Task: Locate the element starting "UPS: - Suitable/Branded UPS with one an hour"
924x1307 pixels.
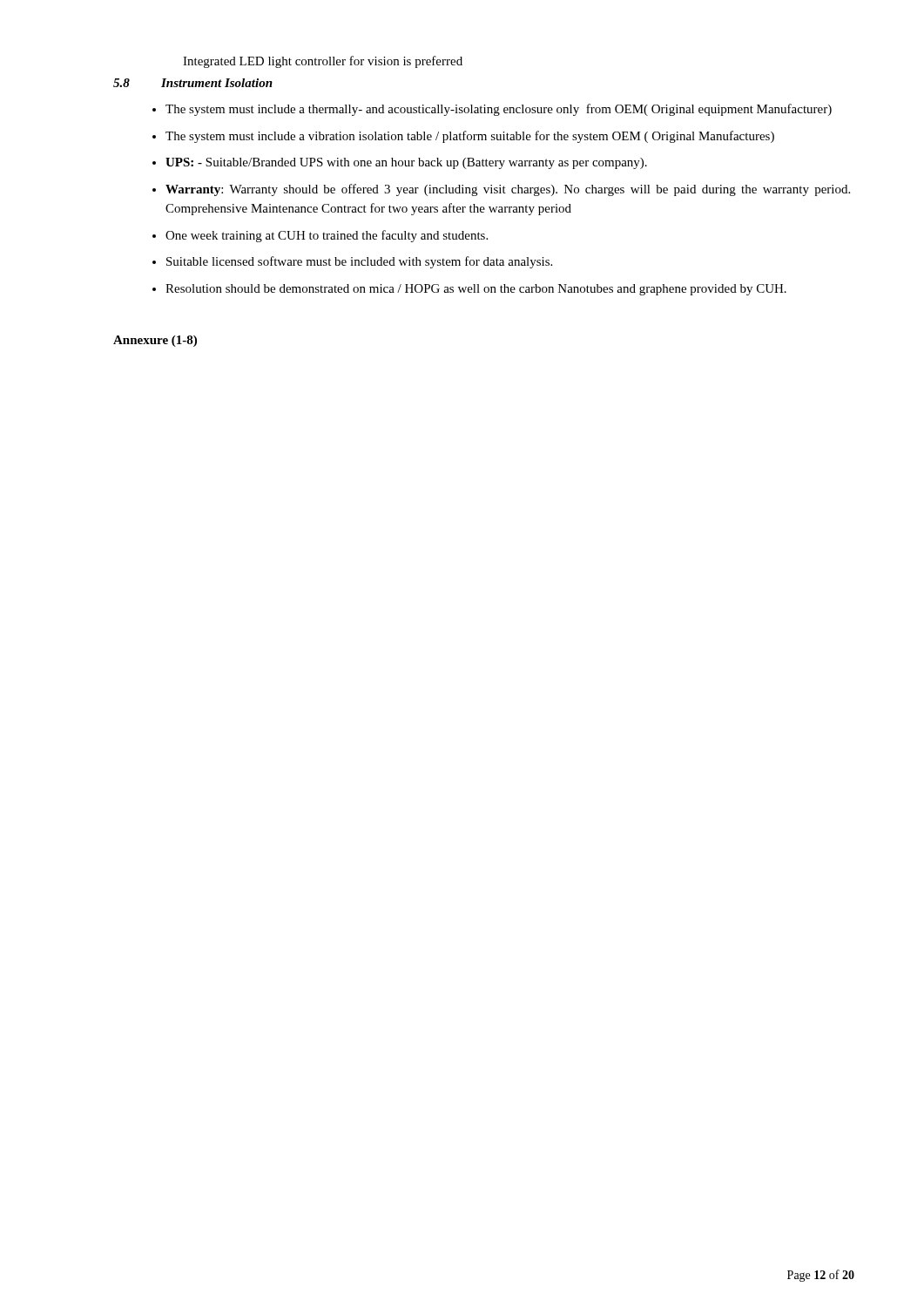Action: pos(407,162)
